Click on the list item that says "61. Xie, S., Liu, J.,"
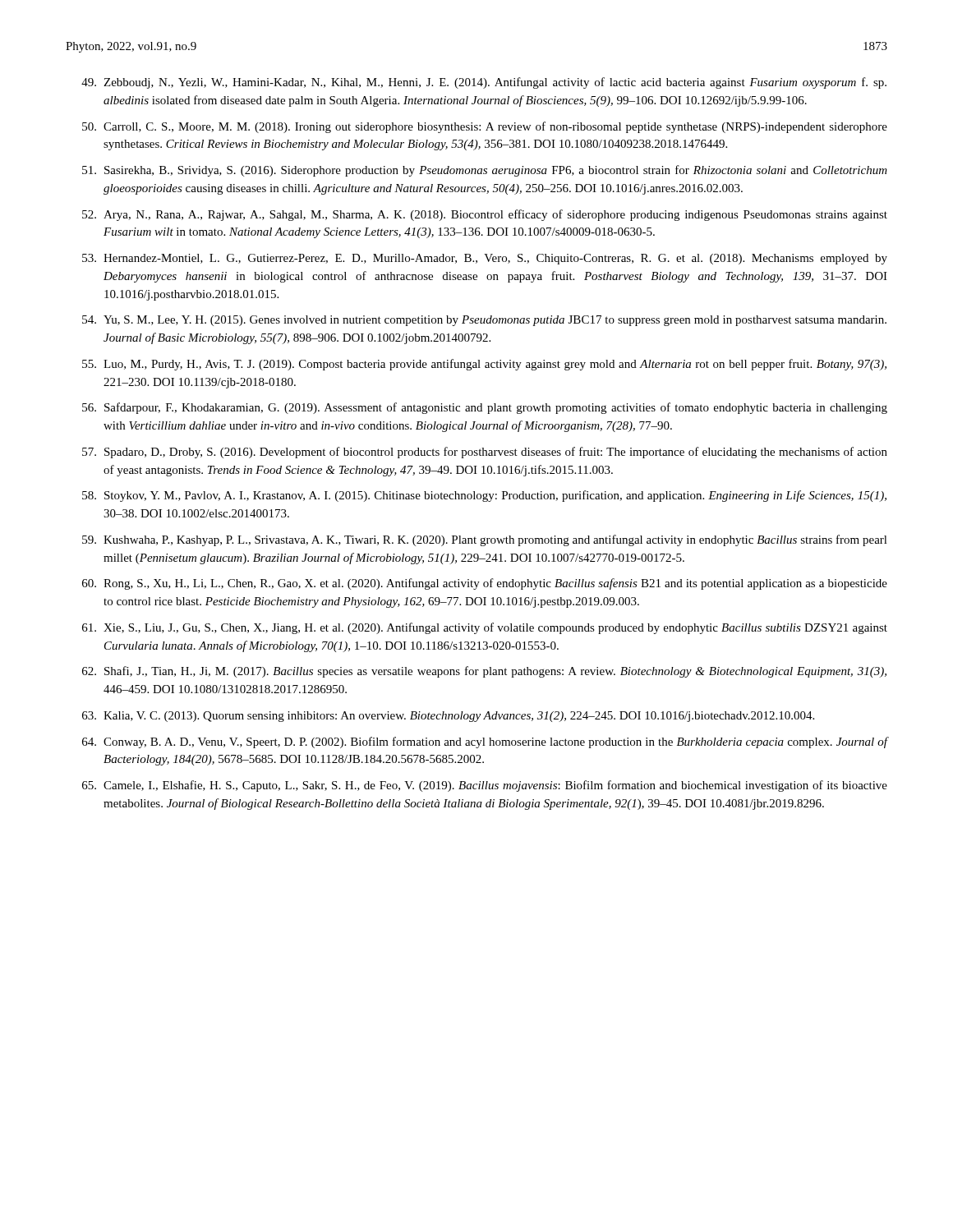Image resolution: width=953 pixels, height=1232 pixels. pos(476,637)
